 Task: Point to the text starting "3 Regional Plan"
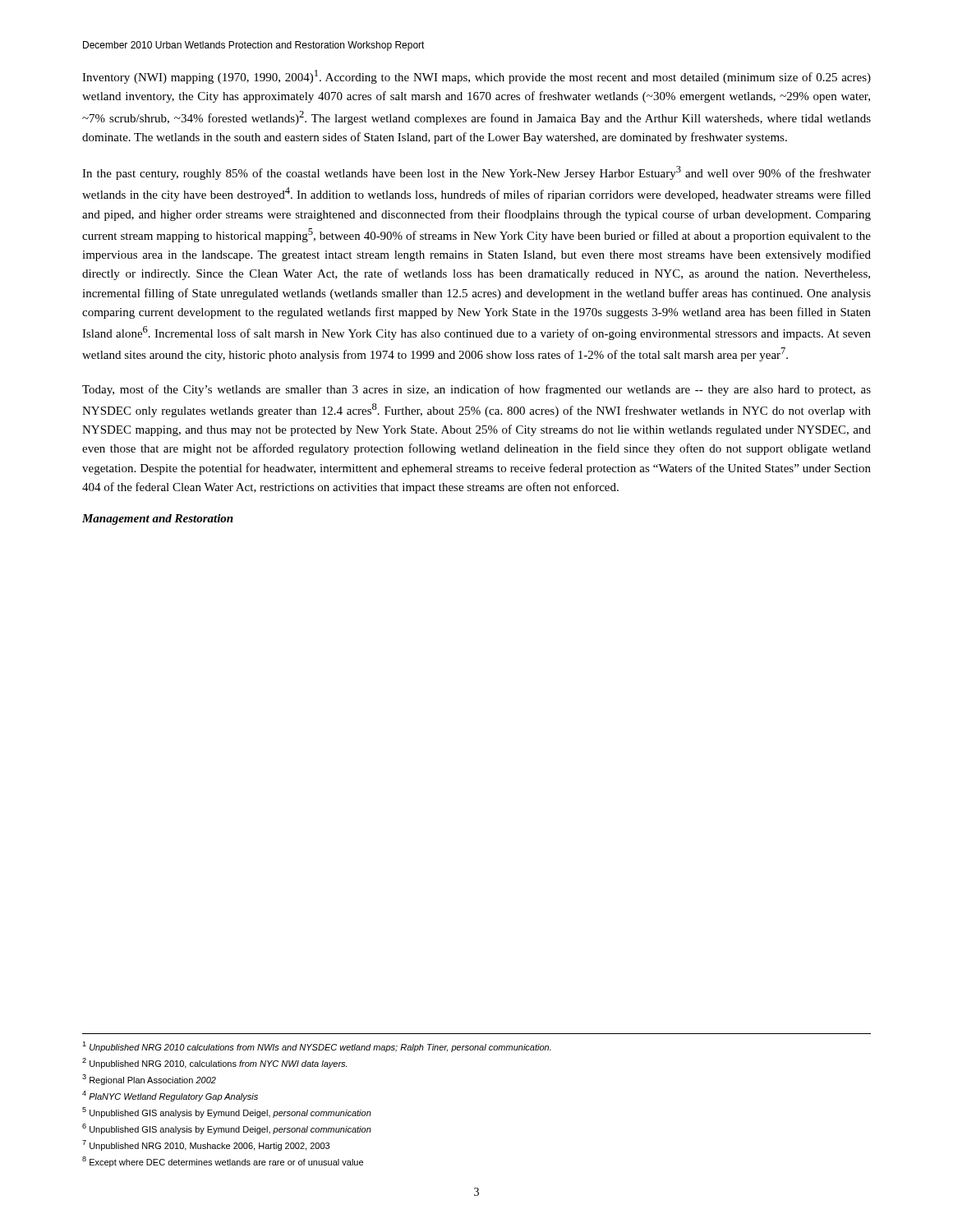(149, 1078)
